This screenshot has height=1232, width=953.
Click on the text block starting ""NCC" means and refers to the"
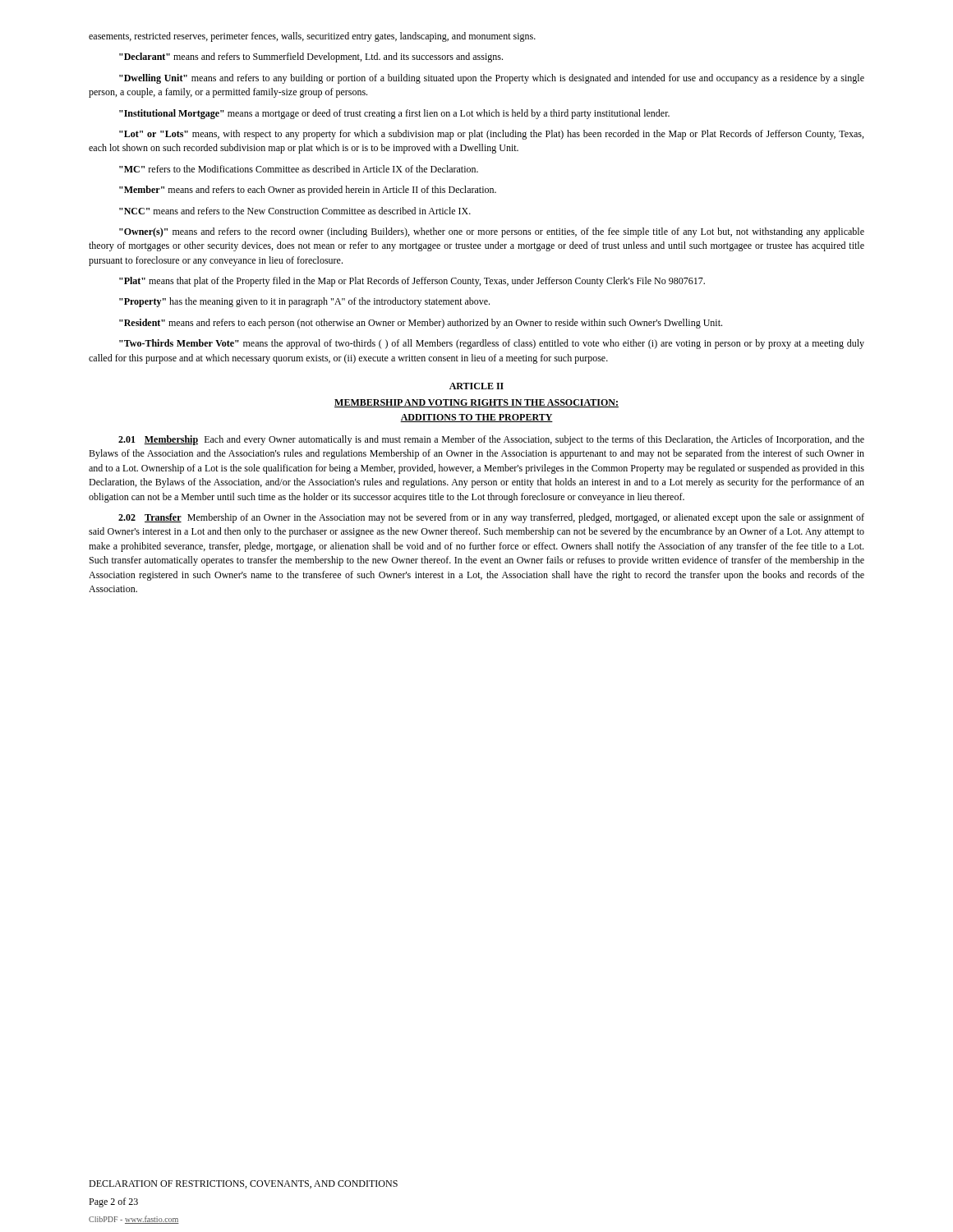pyautogui.click(x=476, y=211)
